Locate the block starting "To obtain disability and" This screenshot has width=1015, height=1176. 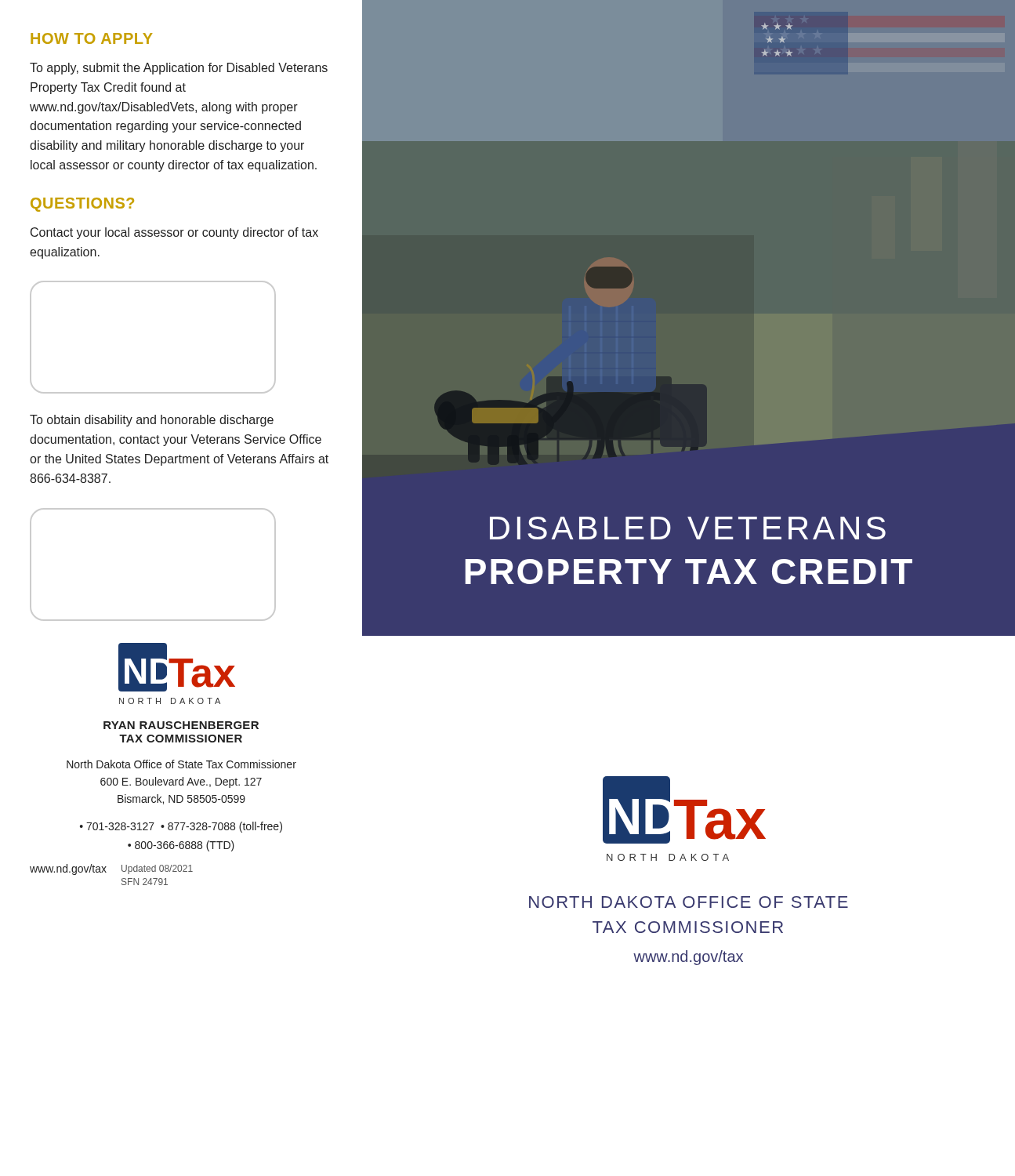(x=179, y=449)
